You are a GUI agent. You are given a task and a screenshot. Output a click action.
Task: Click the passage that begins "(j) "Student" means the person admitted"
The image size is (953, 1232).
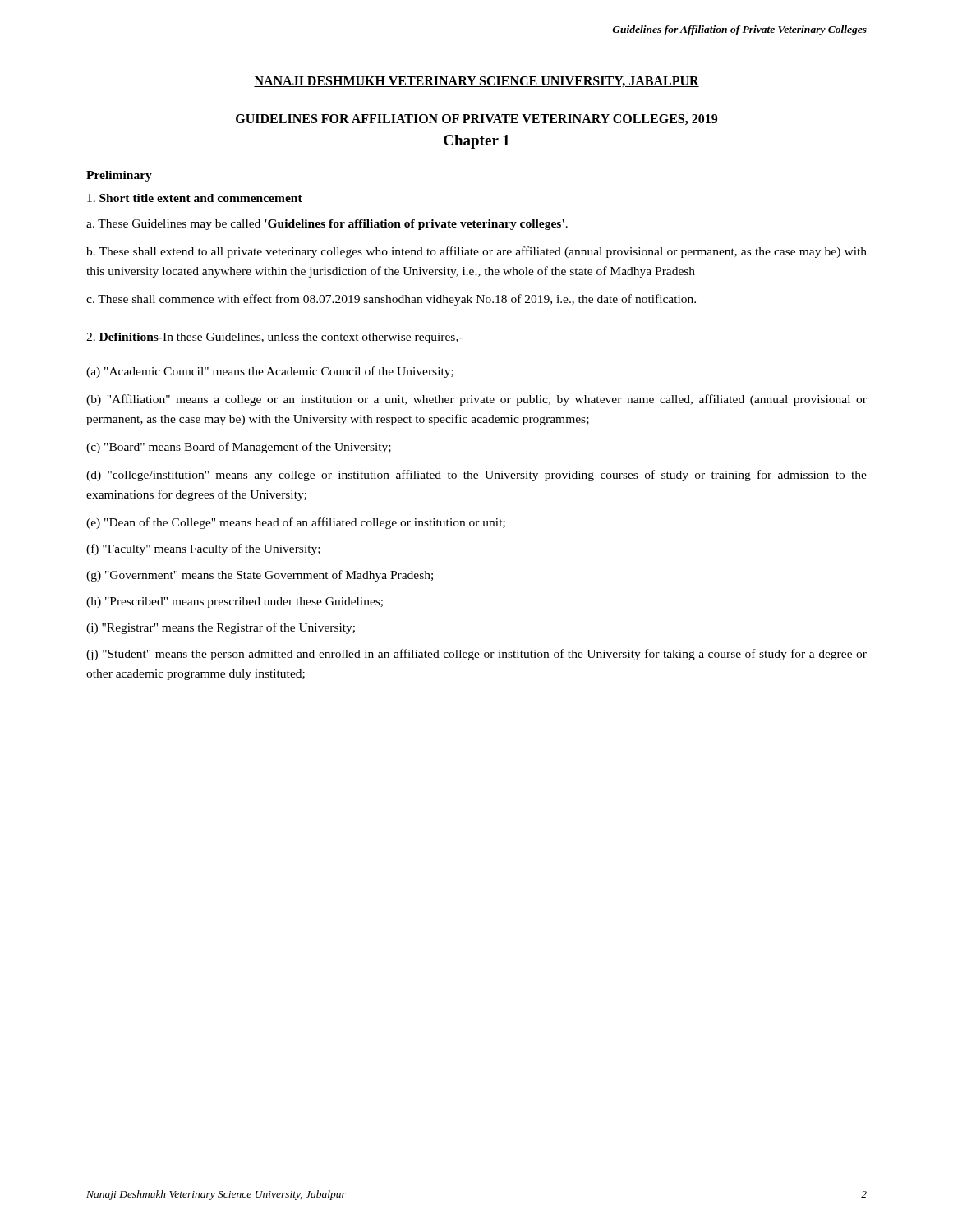coord(476,663)
